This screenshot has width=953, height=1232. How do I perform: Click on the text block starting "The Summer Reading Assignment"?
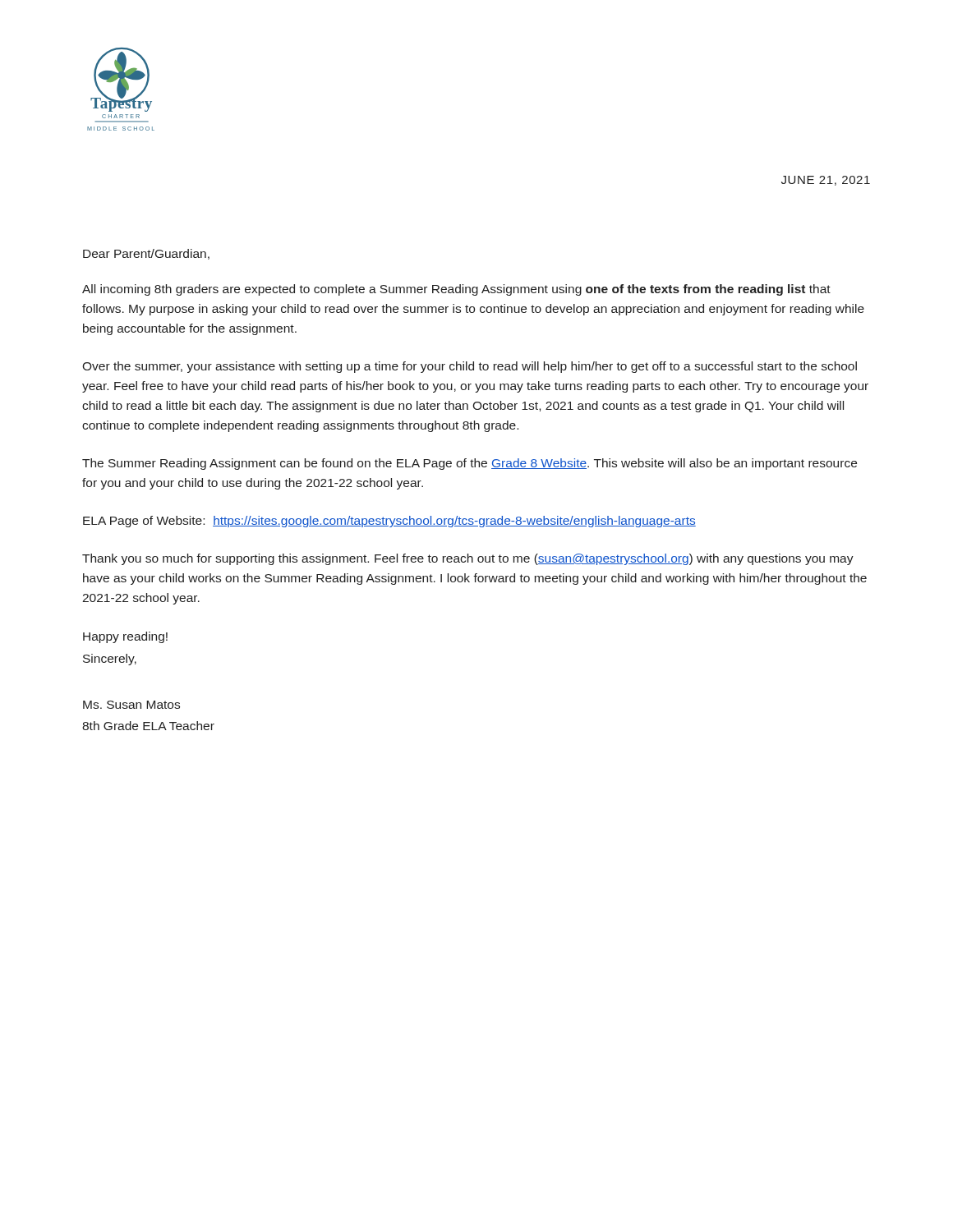coord(470,473)
